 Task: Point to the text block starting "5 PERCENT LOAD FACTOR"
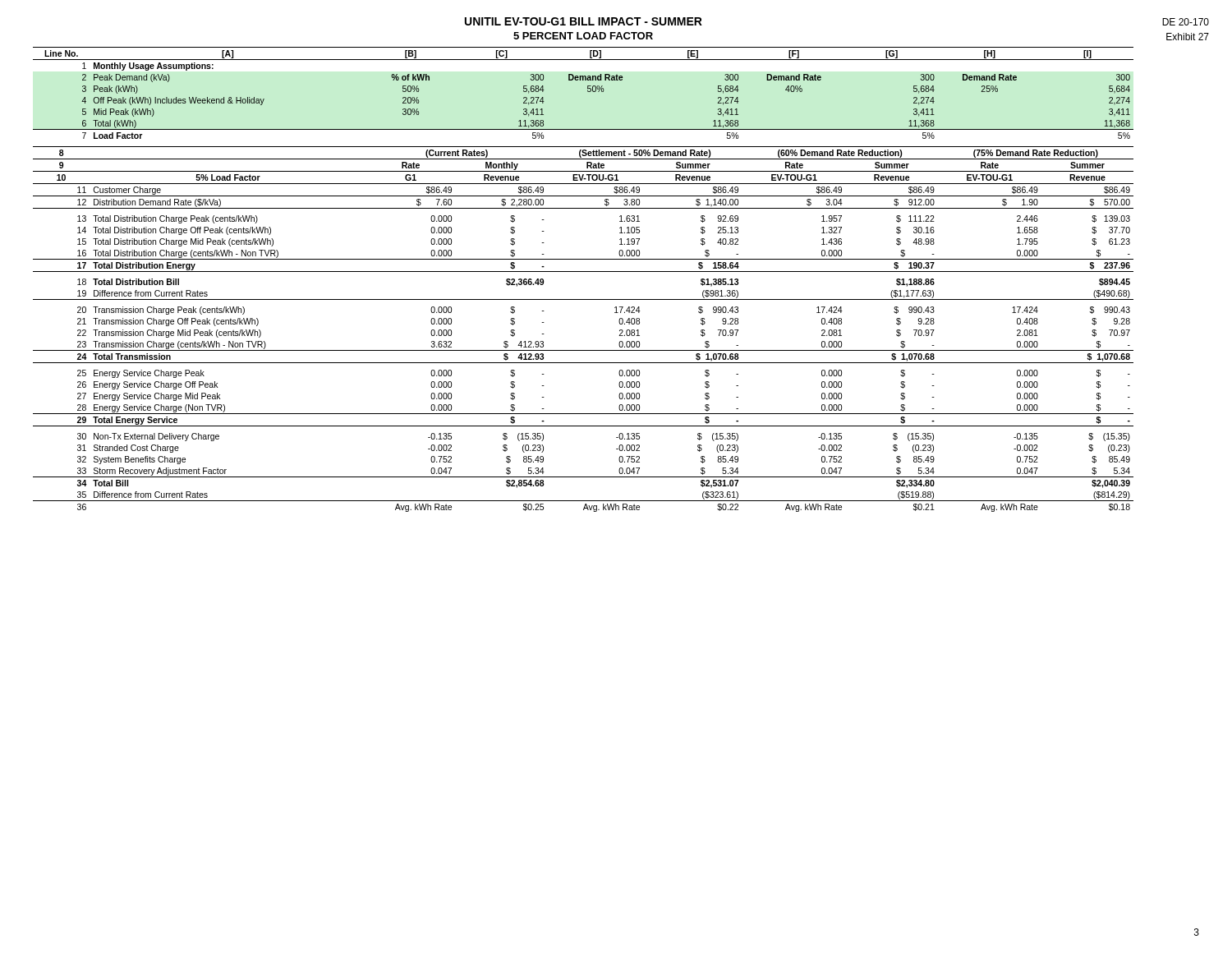(x=583, y=36)
